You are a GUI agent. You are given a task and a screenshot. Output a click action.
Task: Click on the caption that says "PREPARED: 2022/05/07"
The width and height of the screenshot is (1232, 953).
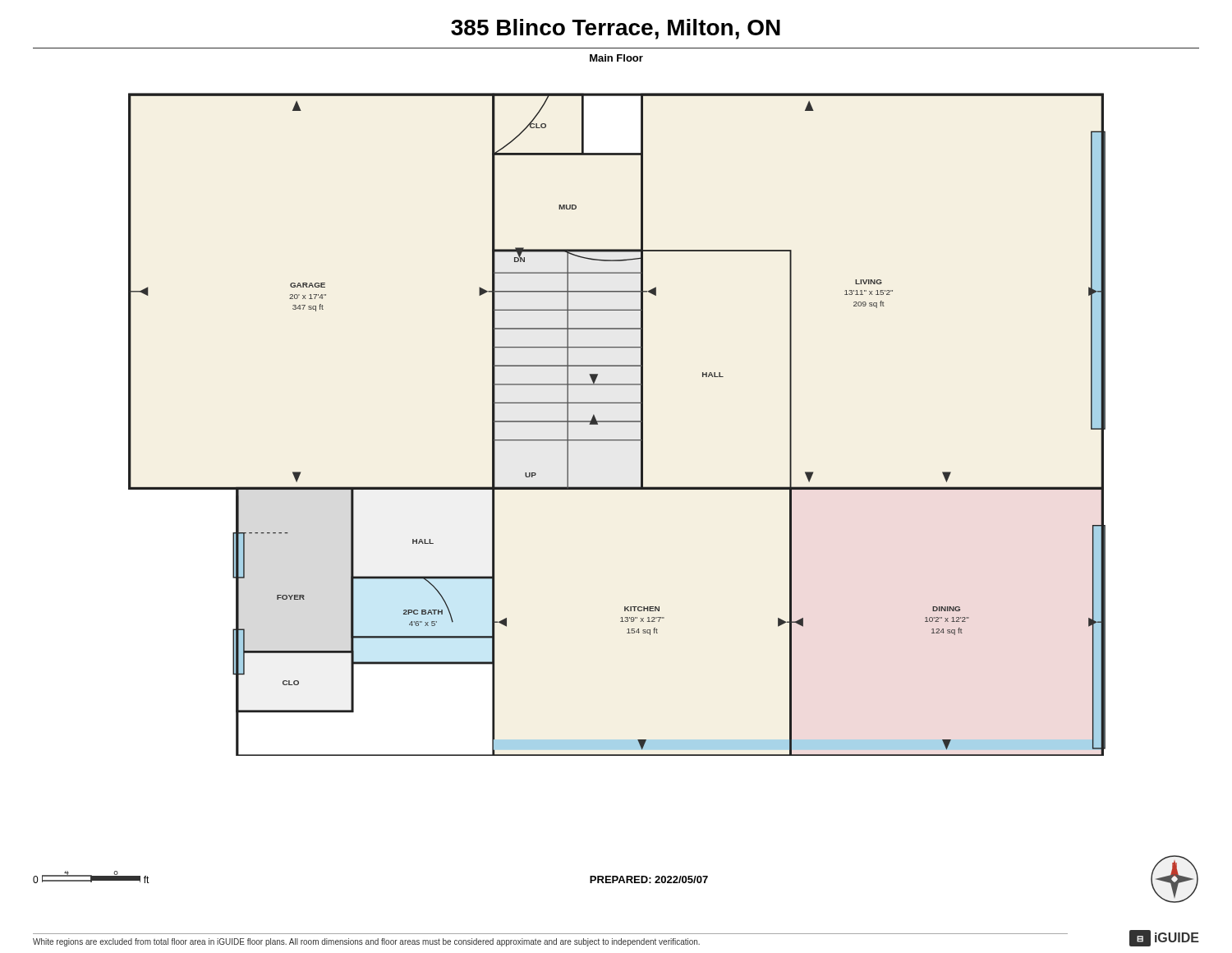point(649,879)
